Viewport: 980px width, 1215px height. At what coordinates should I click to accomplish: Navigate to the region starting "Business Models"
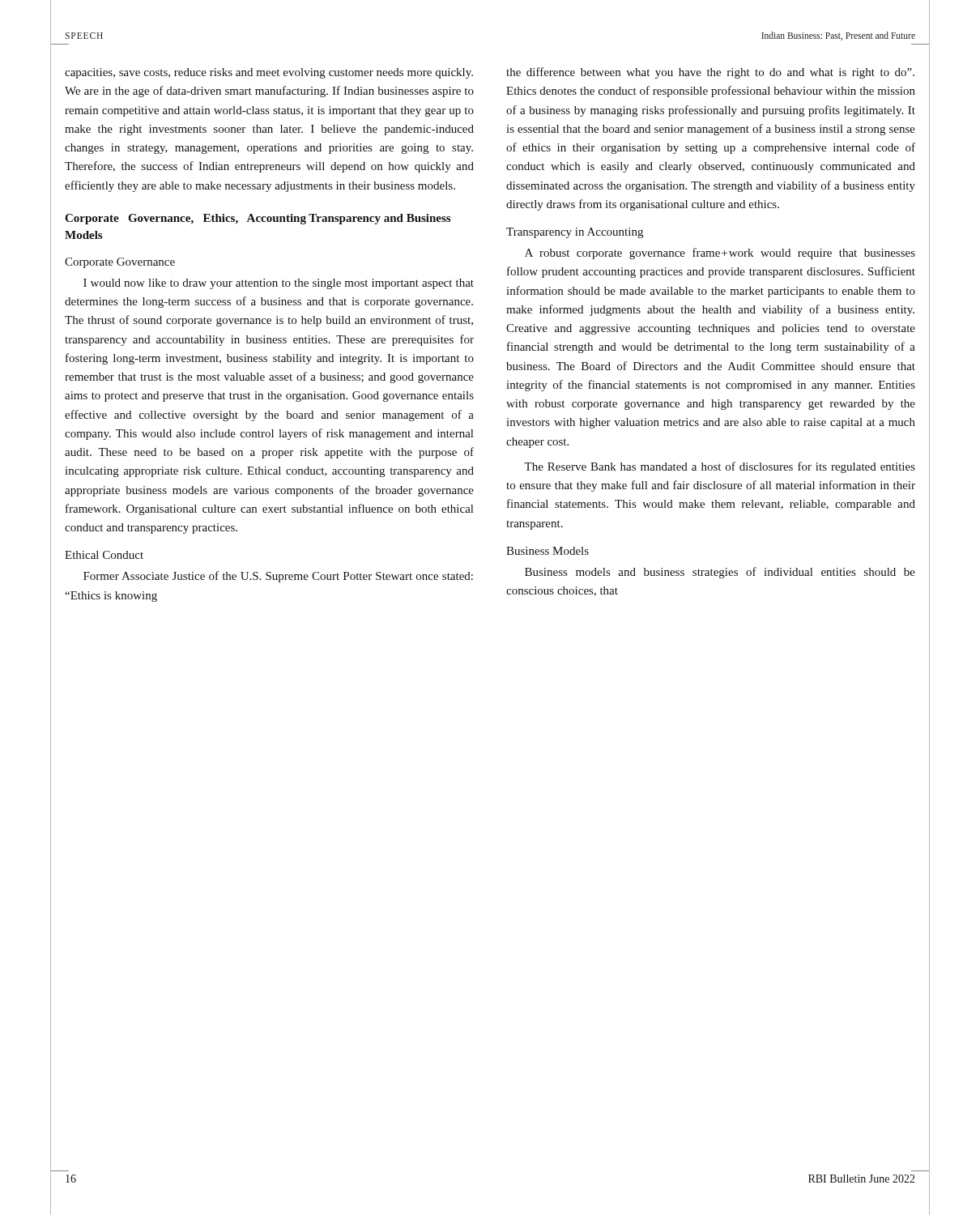click(x=548, y=551)
